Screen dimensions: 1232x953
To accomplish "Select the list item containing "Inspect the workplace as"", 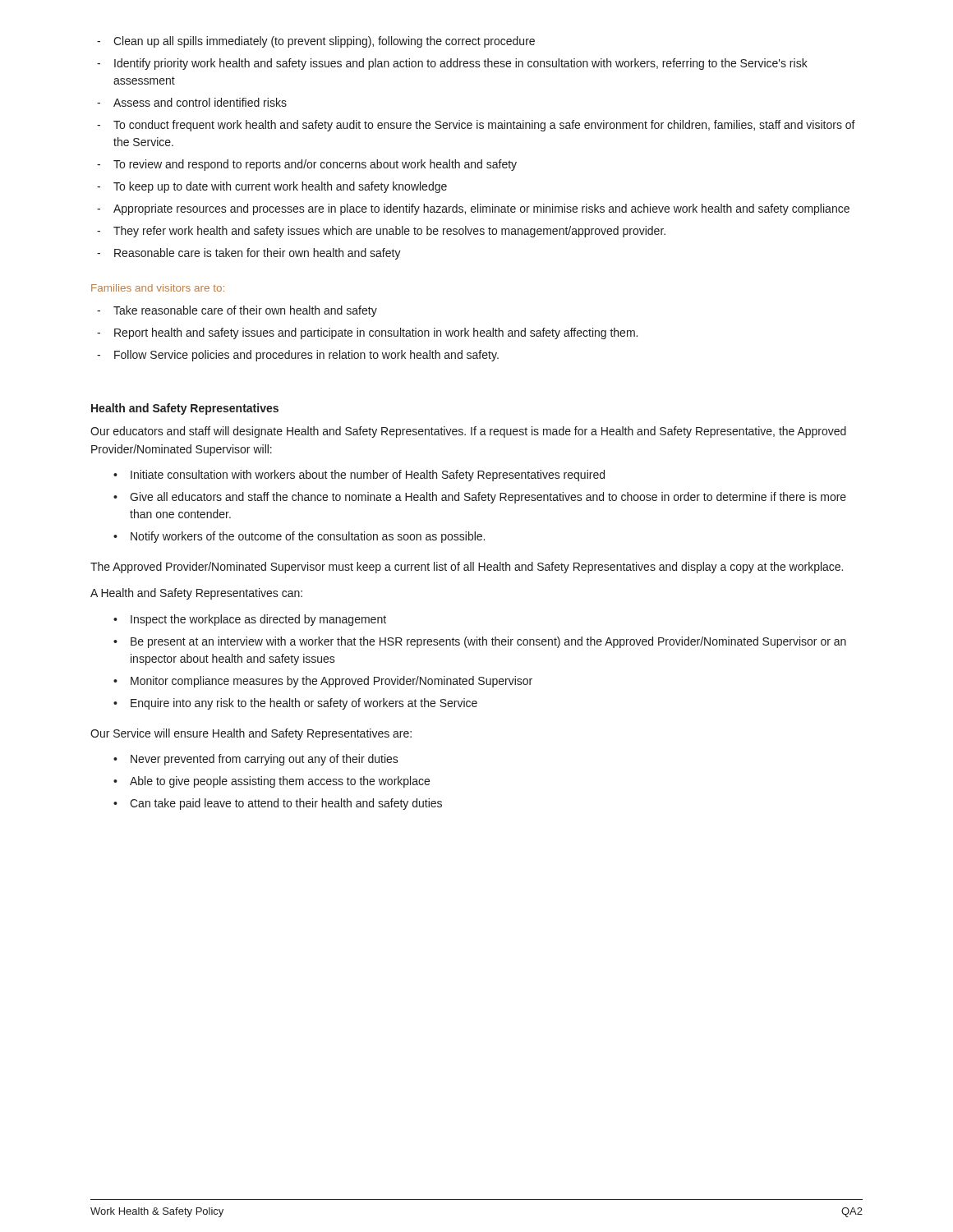I will pyautogui.click(x=250, y=620).
